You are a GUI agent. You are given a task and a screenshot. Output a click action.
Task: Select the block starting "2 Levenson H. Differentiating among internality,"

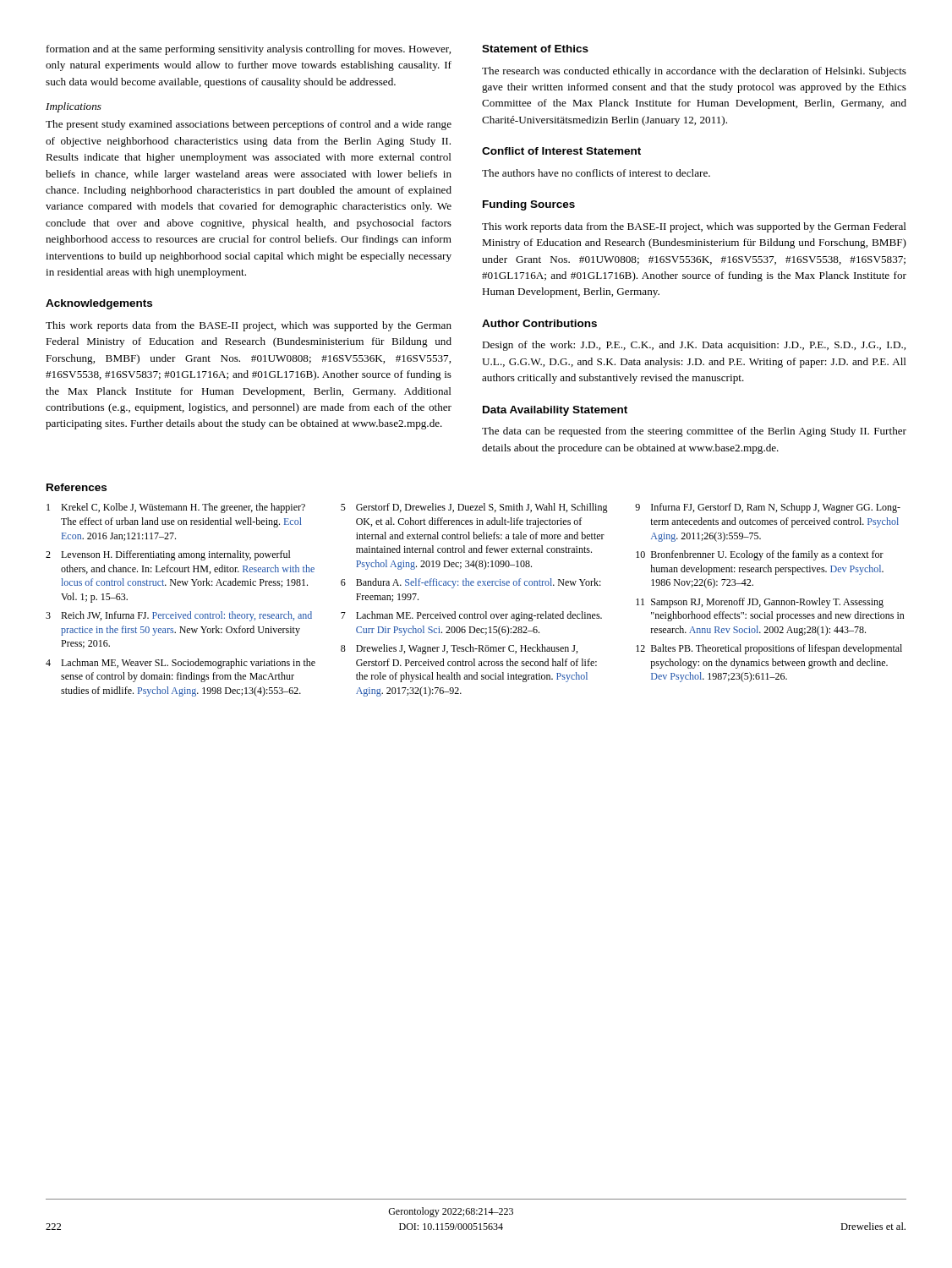pos(181,576)
